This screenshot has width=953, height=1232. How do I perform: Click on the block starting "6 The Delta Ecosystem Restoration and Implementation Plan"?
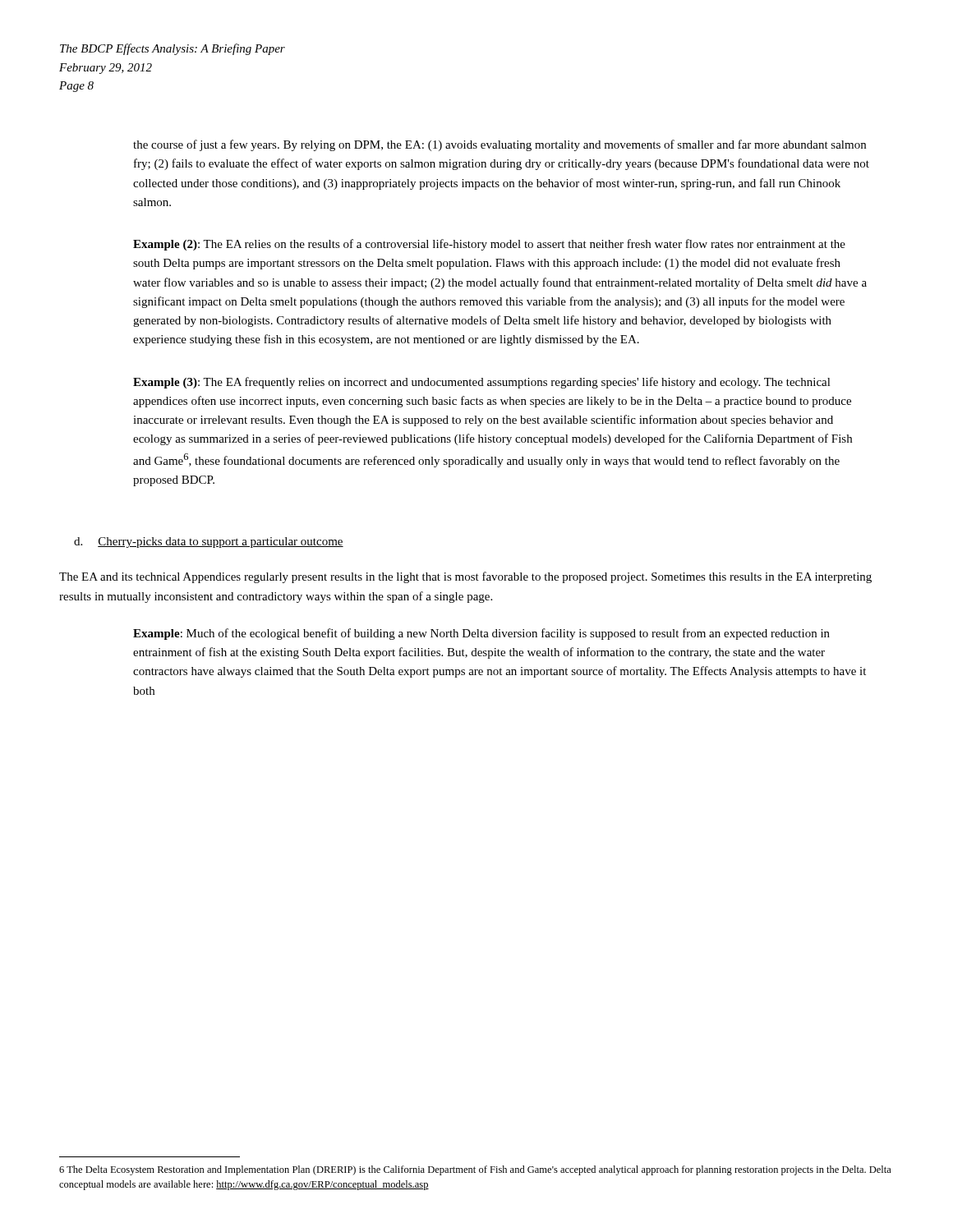pos(476,1177)
